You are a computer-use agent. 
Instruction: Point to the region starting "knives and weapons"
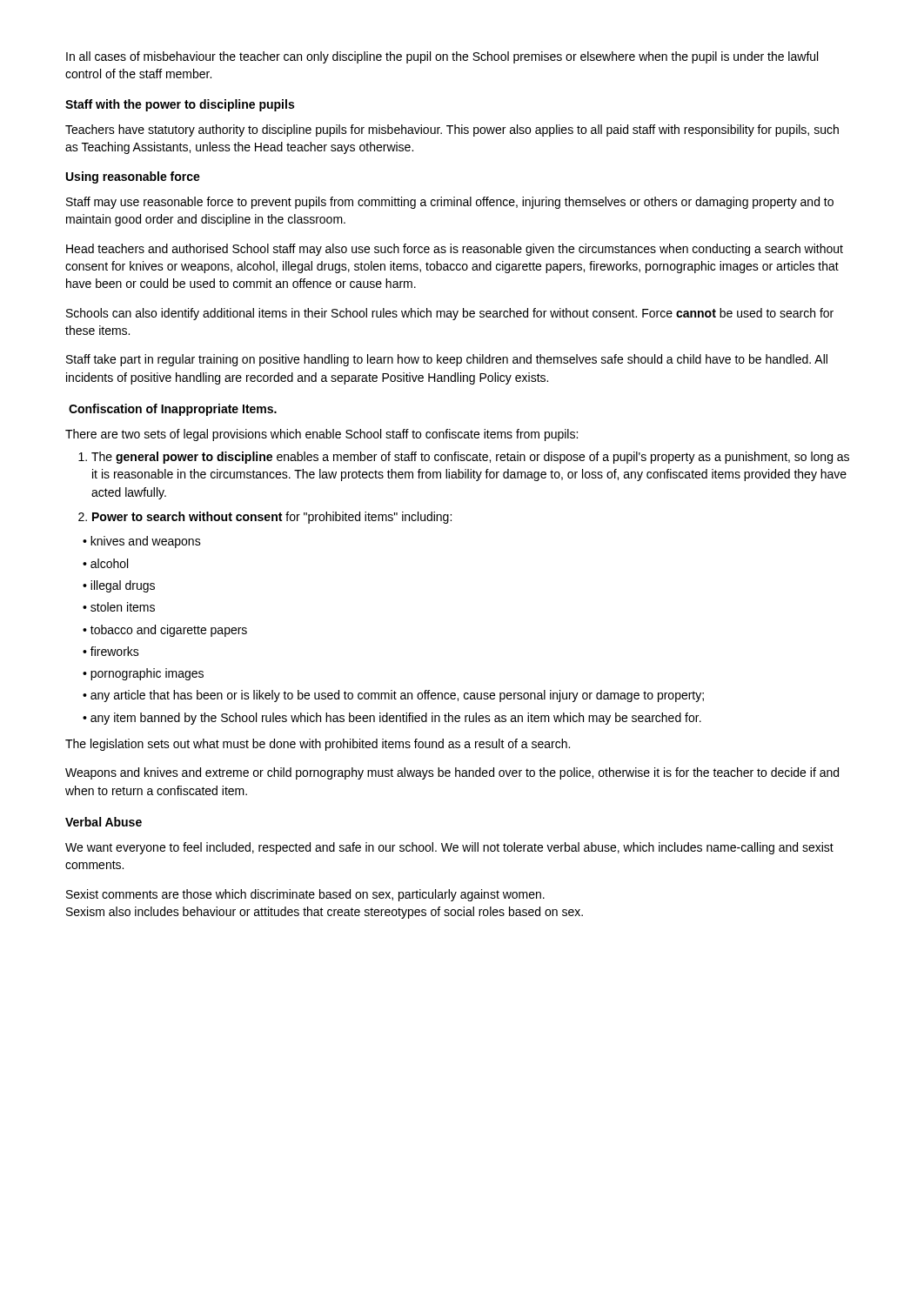click(145, 541)
